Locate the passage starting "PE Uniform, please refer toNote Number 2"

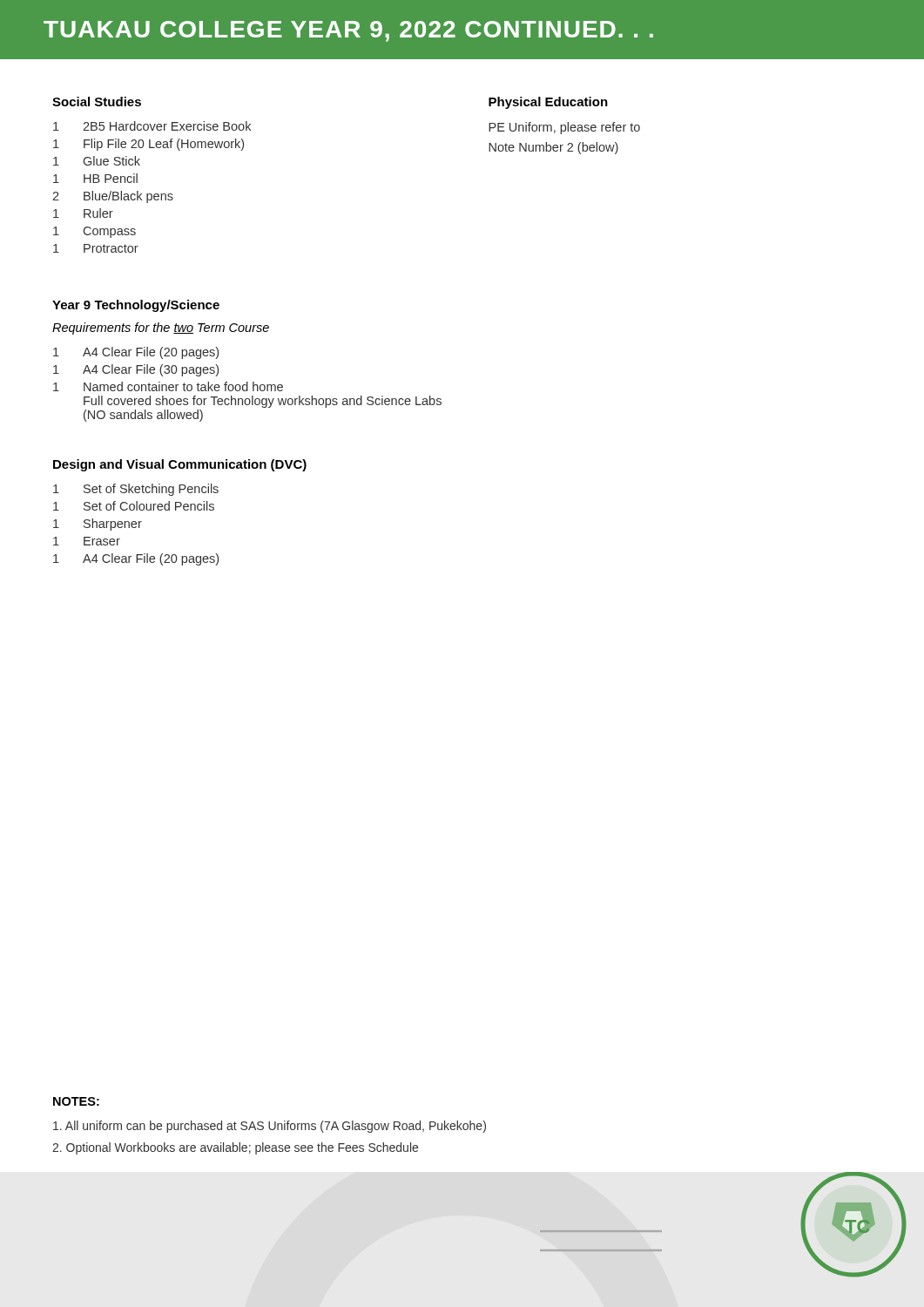(564, 137)
